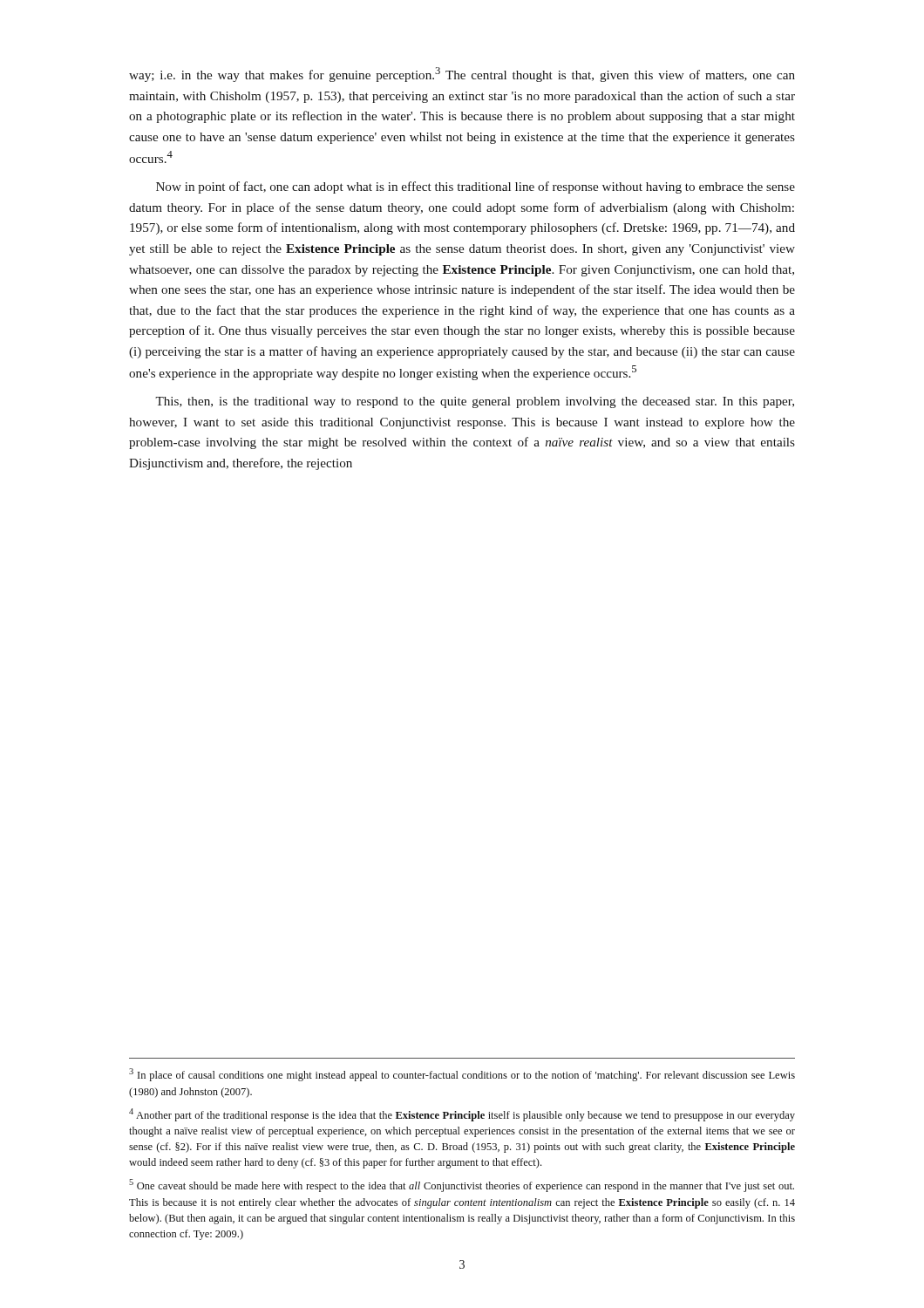Locate the block starting "way; i.e. in the"
924x1308 pixels.
pos(462,116)
